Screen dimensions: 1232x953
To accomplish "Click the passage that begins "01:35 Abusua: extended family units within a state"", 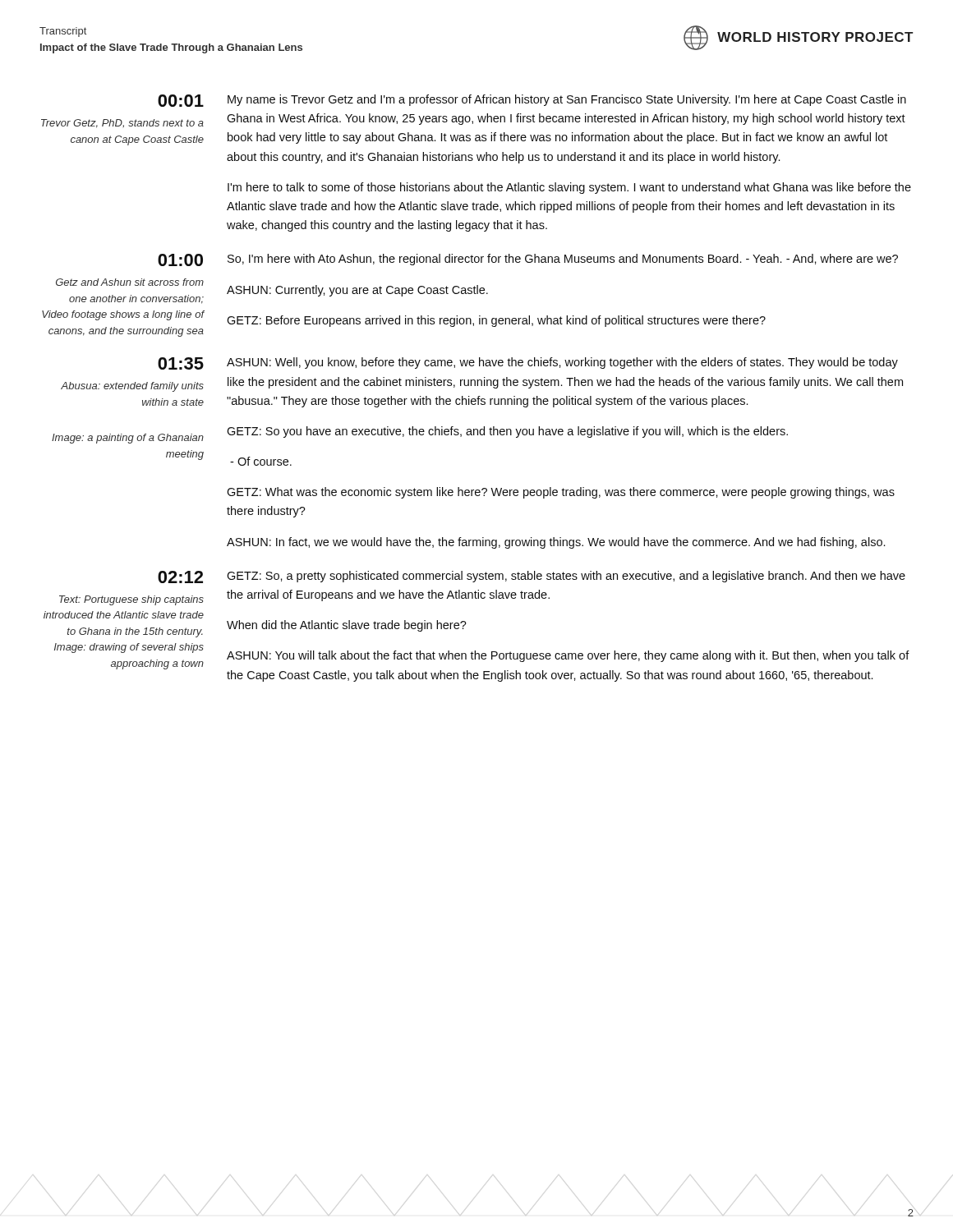I will click(528, 363).
